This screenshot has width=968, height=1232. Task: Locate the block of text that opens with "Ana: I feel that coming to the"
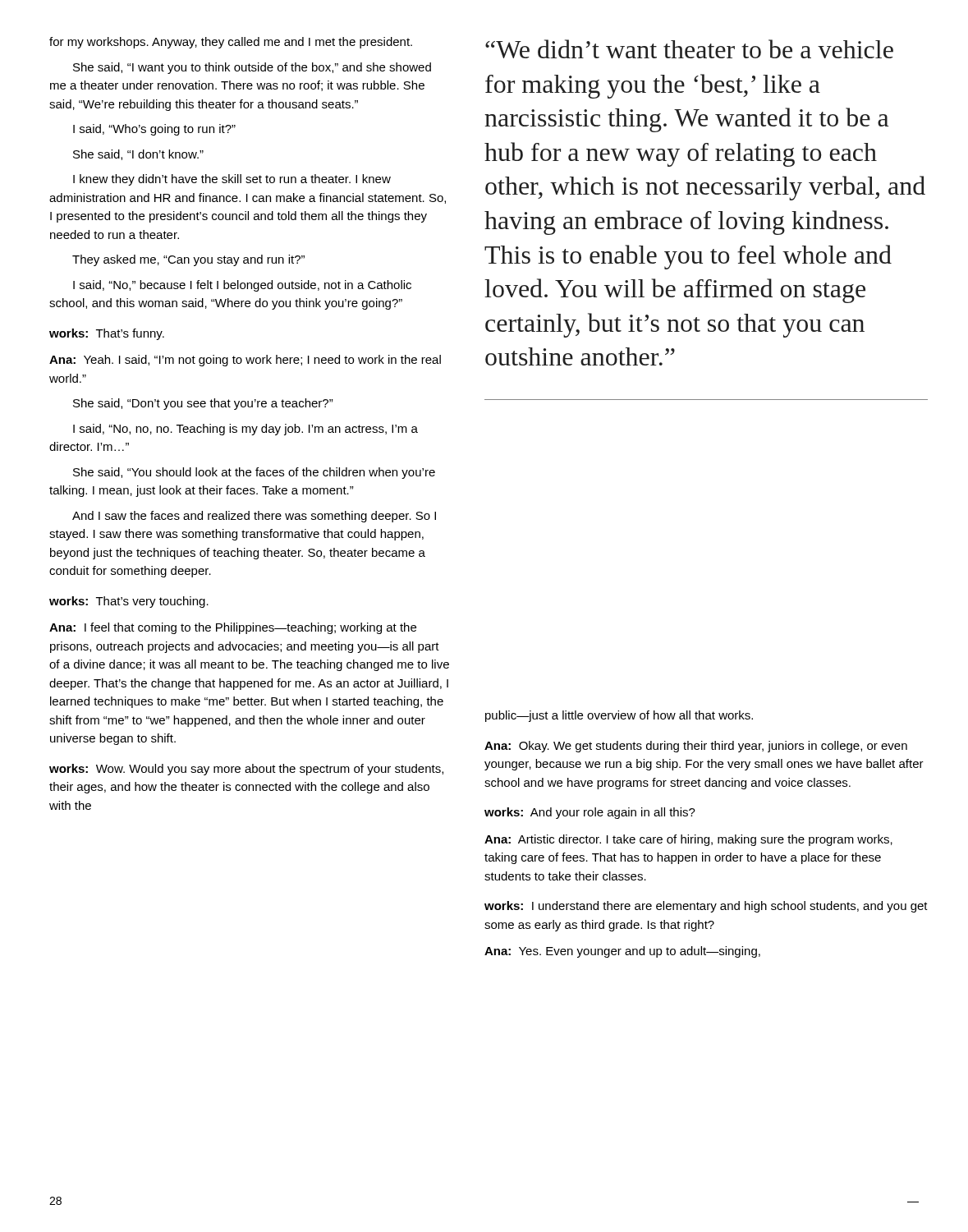point(250,683)
